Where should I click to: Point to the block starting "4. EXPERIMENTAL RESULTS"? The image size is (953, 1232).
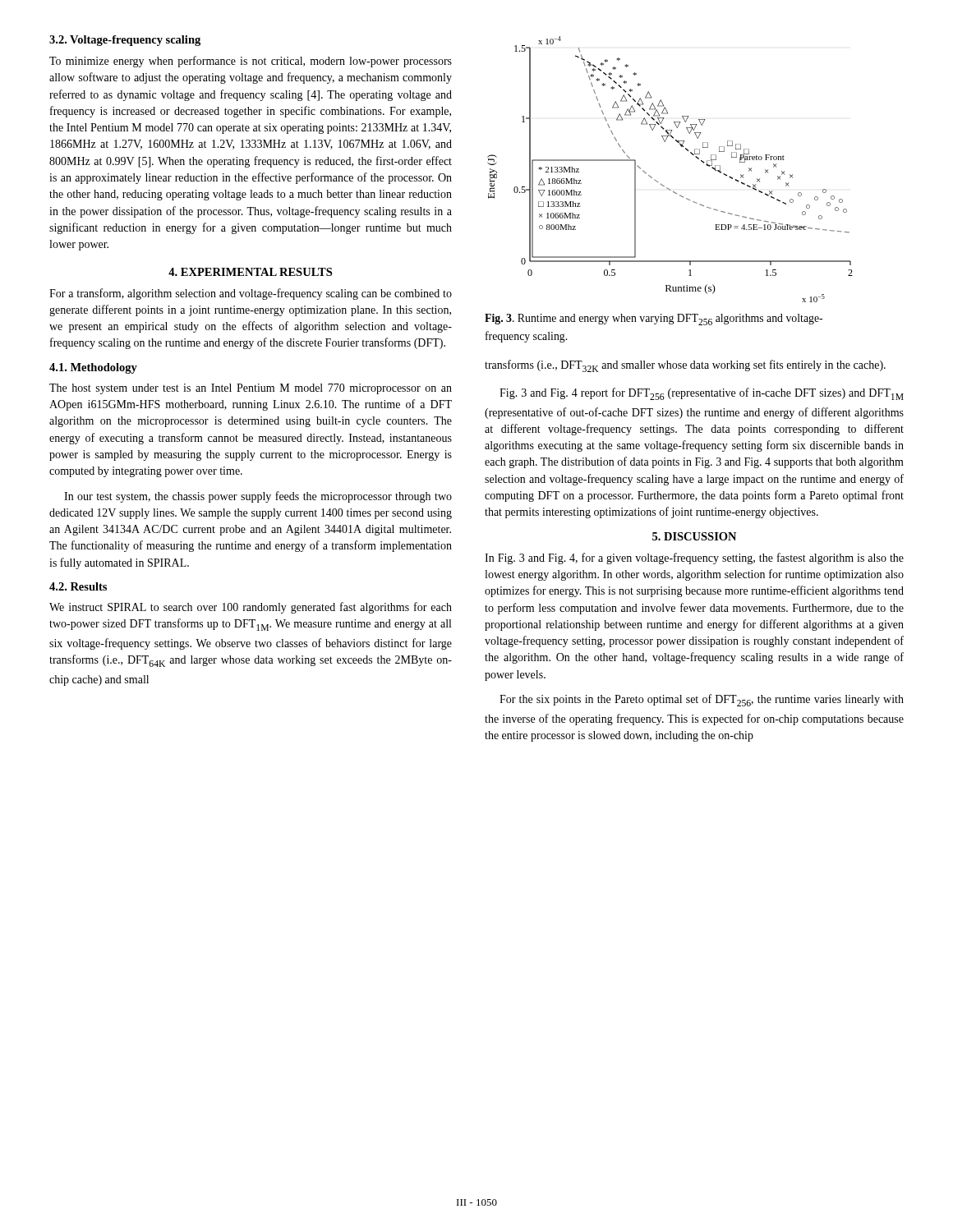(x=251, y=271)
